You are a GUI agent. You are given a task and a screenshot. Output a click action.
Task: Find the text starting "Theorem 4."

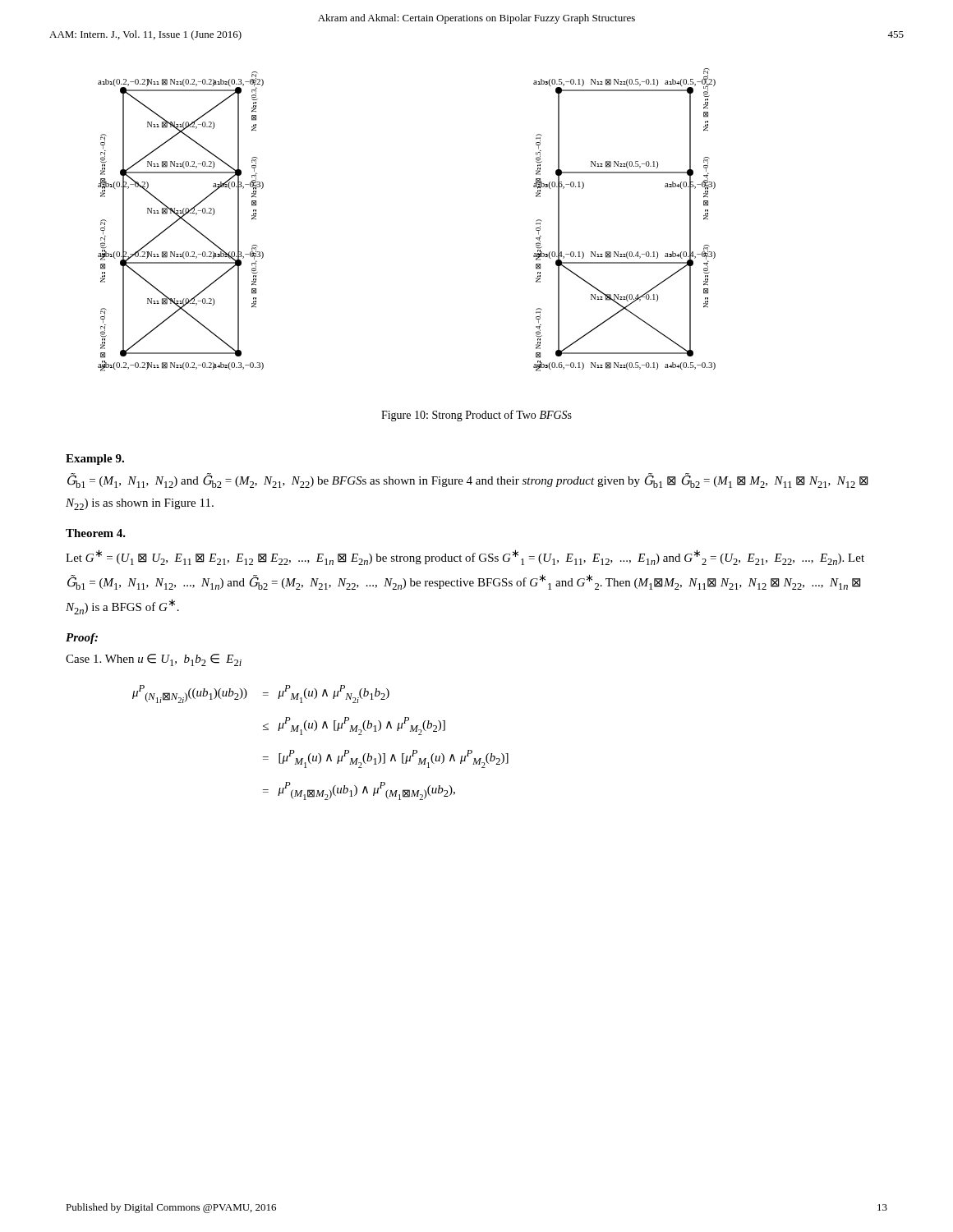[x=96, y=533]
